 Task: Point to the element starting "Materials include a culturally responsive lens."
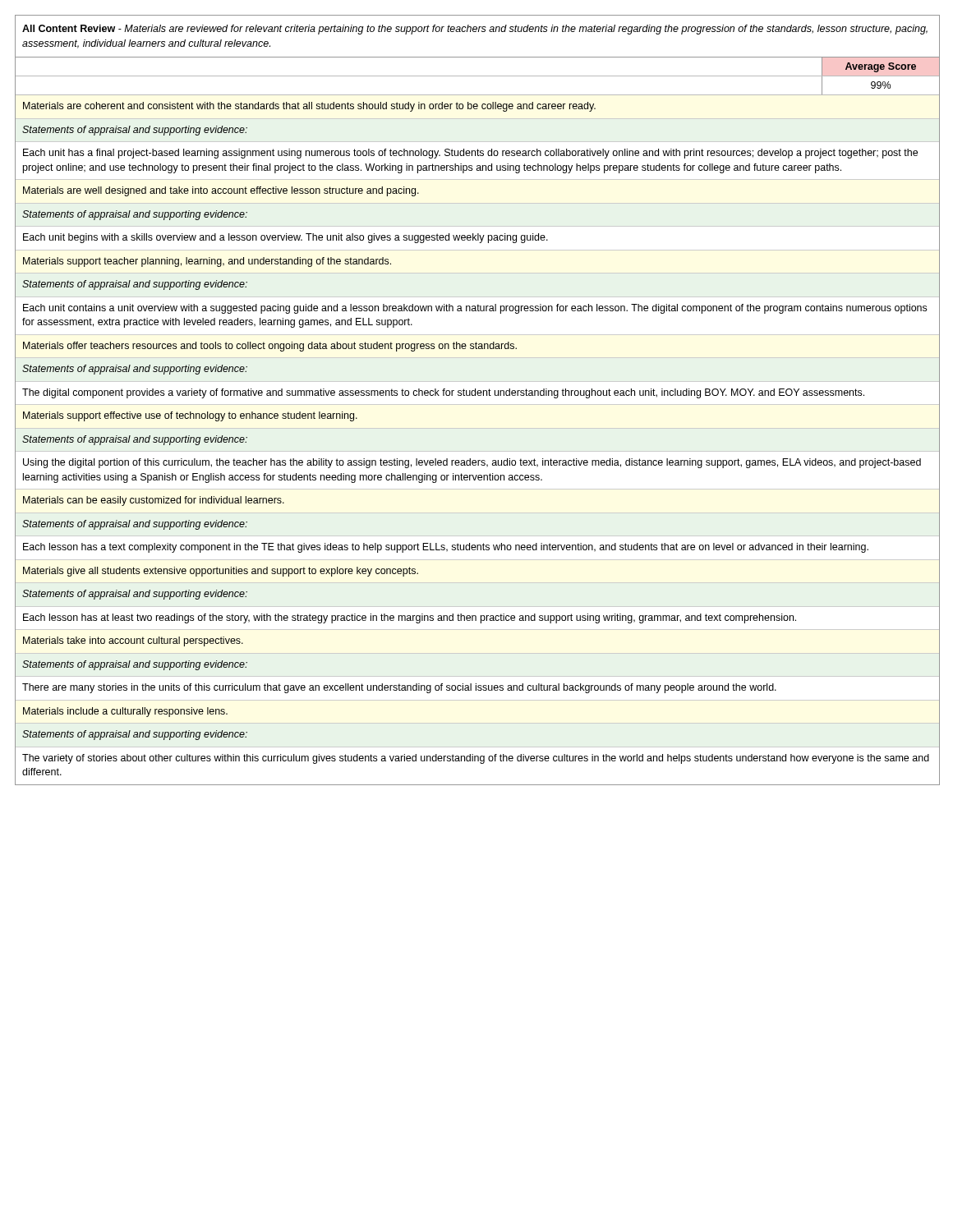tap(125, 711)
